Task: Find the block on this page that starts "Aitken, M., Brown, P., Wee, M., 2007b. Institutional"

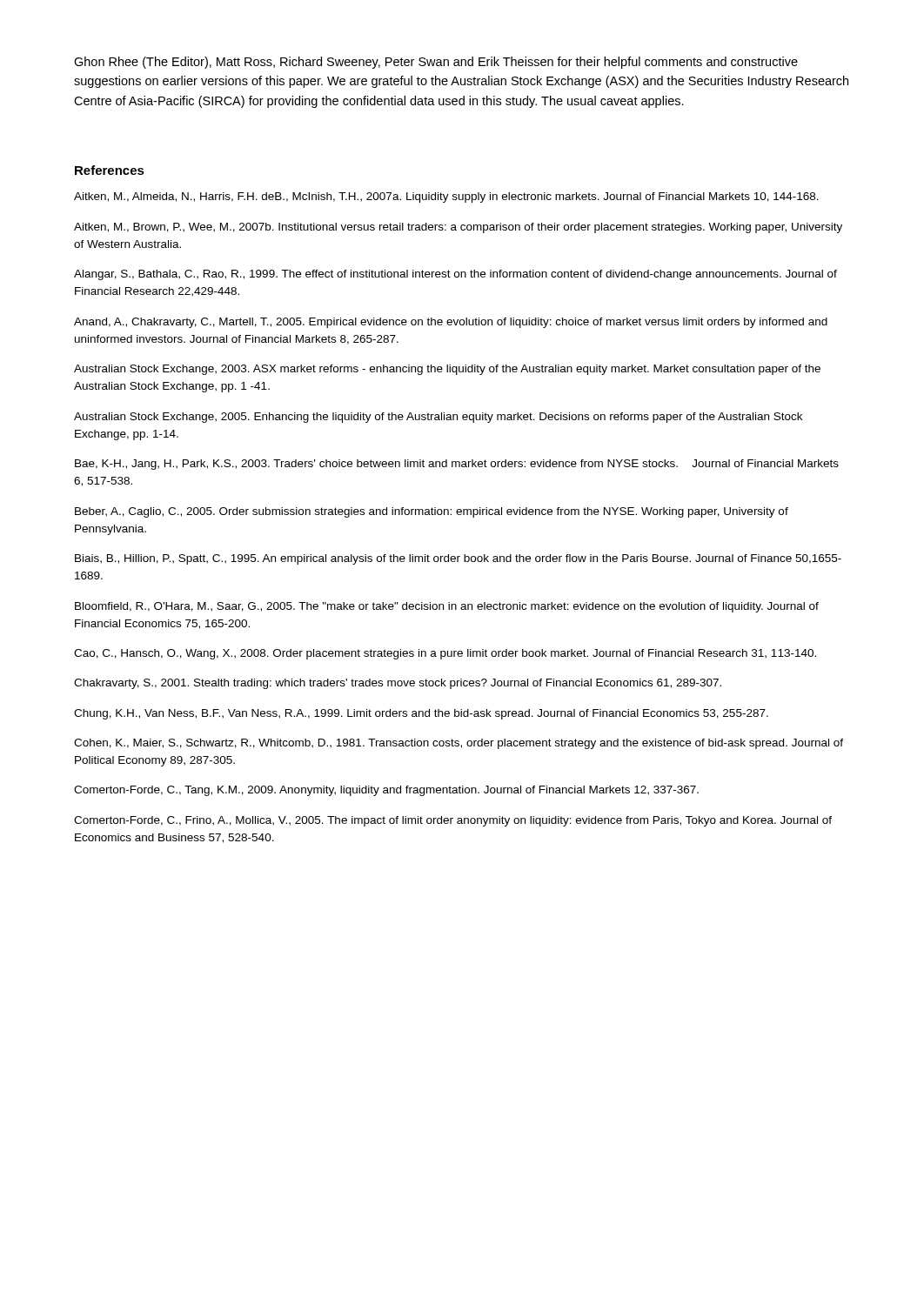Action: point(458,235)
